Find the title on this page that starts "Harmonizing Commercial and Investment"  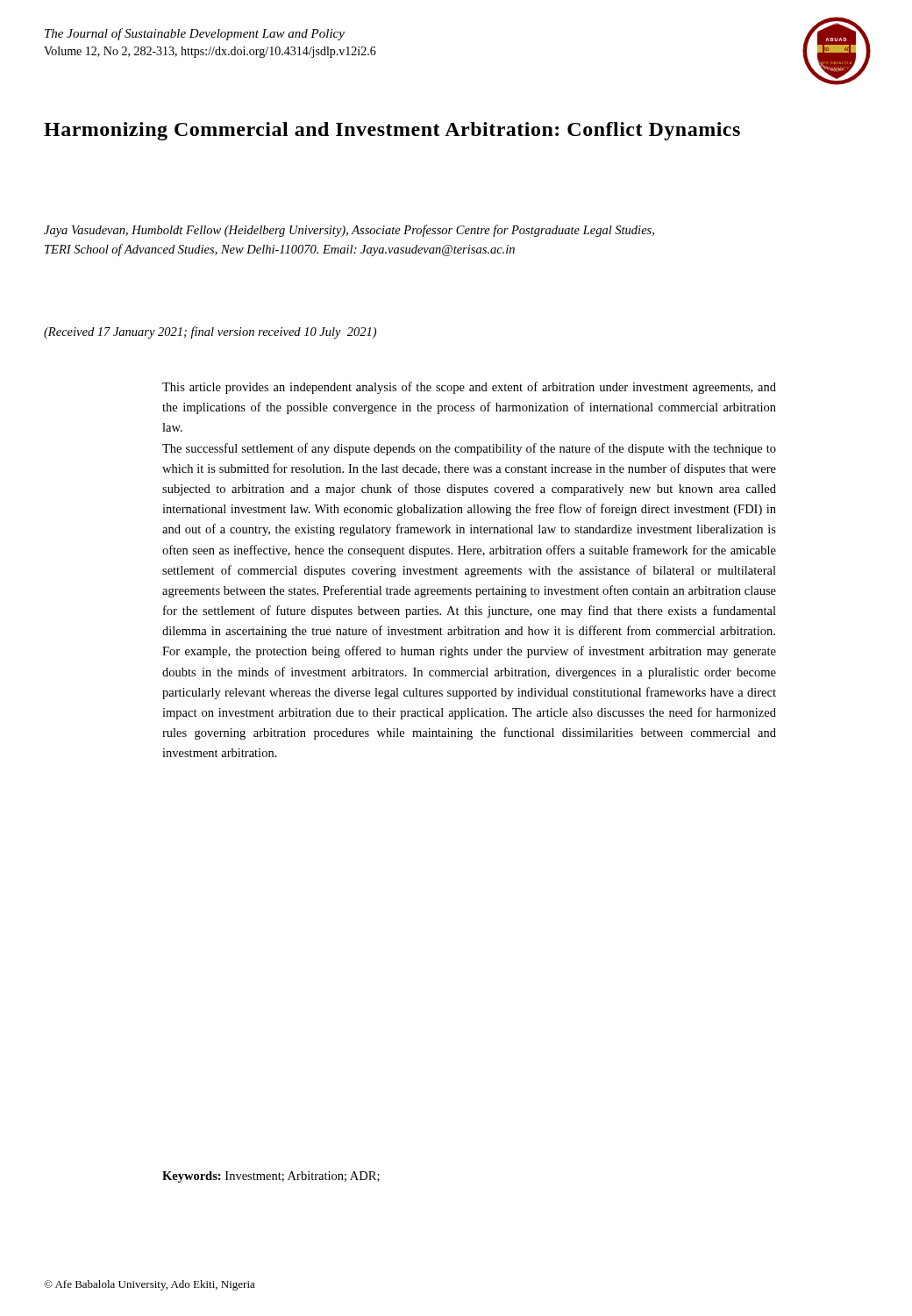point(395,129)
